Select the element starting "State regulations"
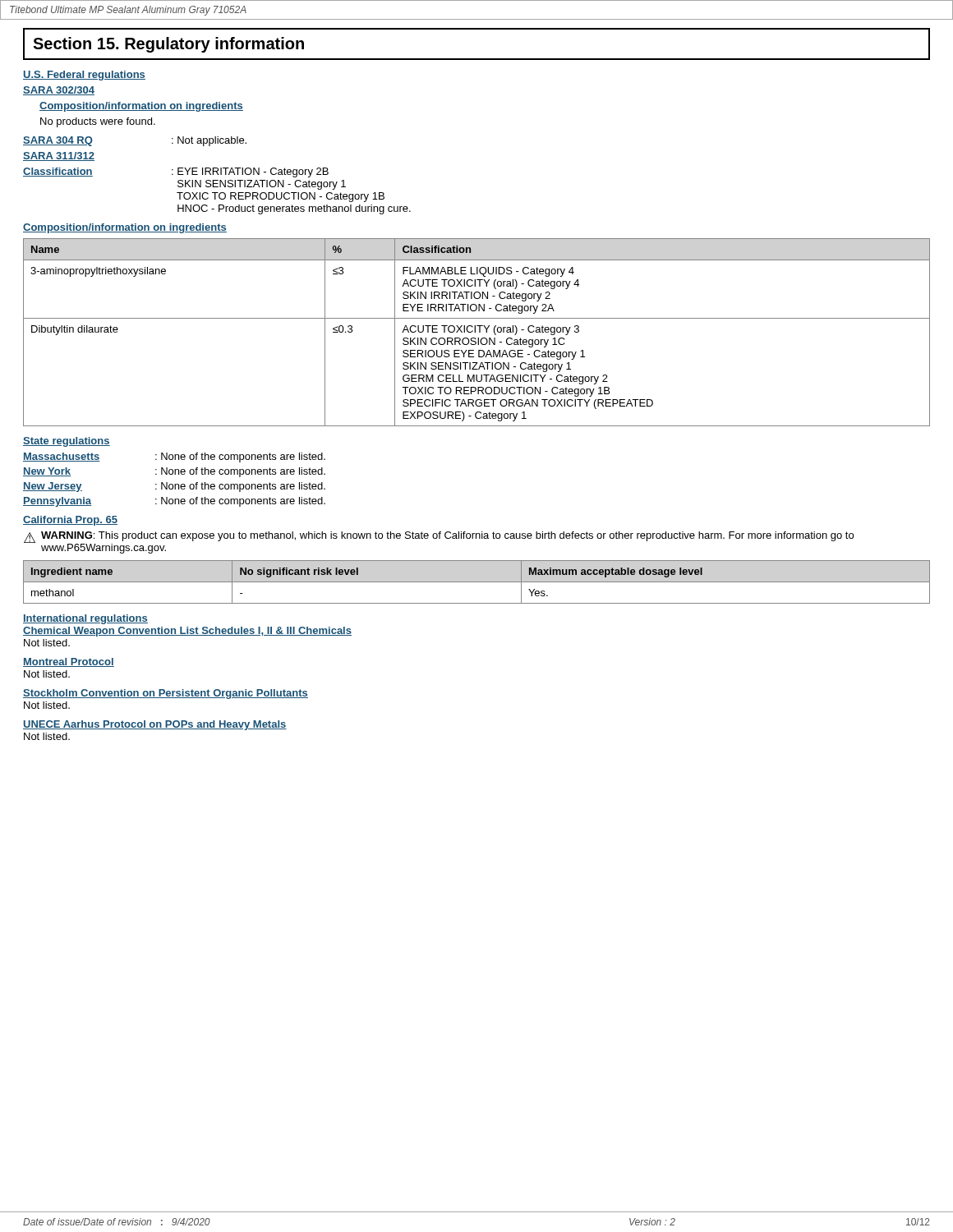Viewport: 953px width, 1232px height. coord(66,441)
